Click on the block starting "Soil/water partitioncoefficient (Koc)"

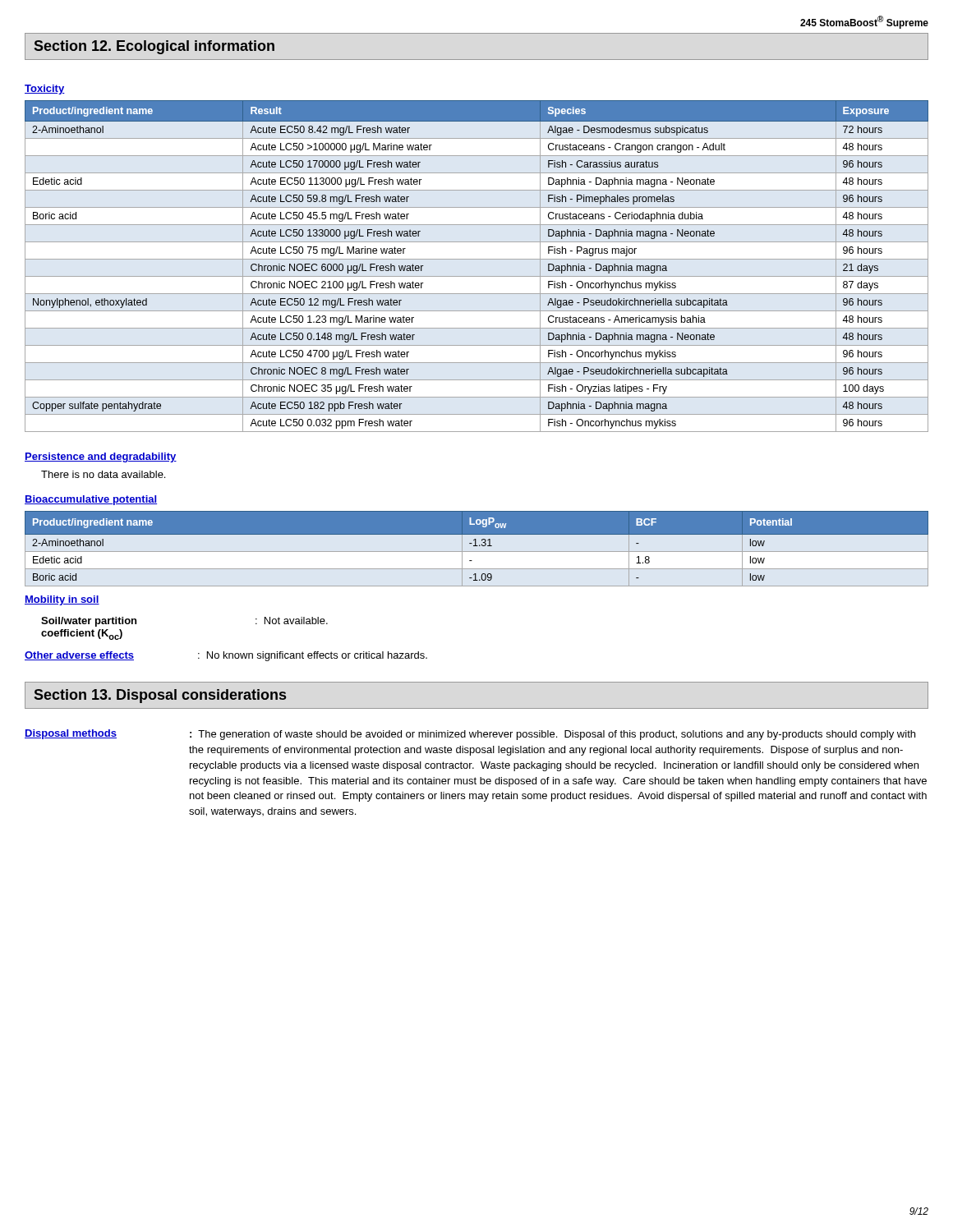click(89, 628)
